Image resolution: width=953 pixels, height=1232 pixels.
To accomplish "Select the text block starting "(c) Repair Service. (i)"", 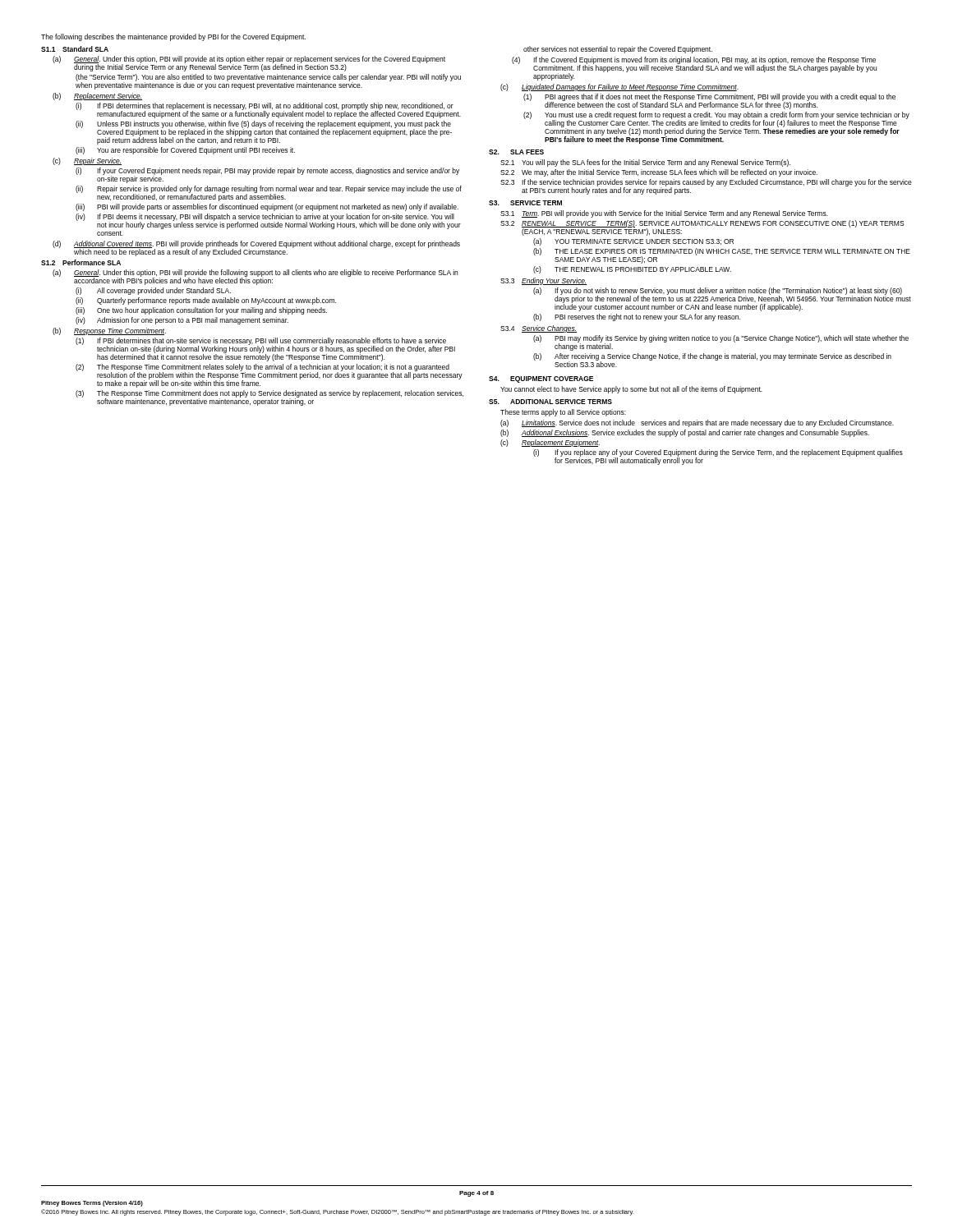I will [x=258, y=197].
